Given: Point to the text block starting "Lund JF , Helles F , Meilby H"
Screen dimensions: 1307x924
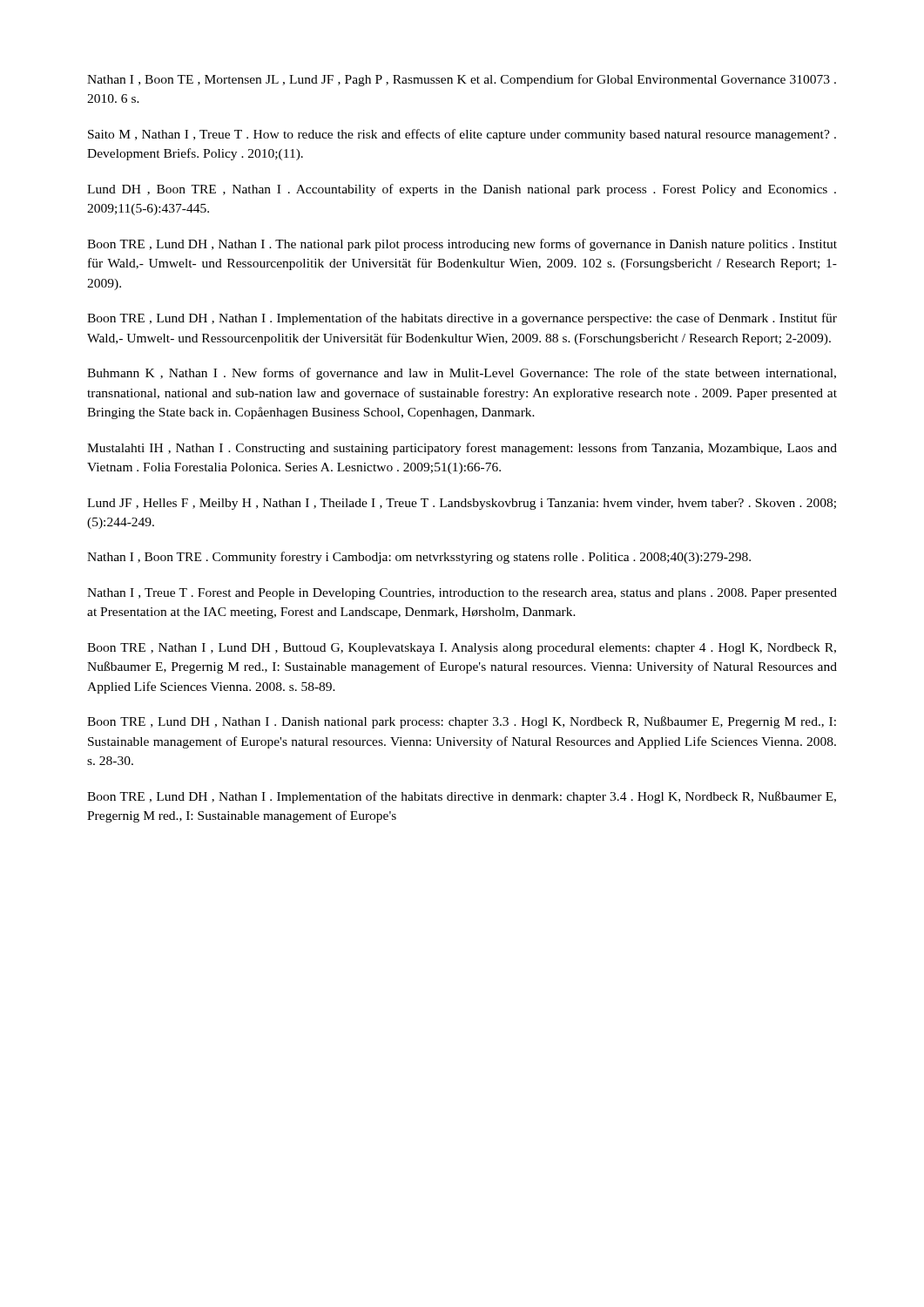Looking at the screenshot, I should [462, 512].
